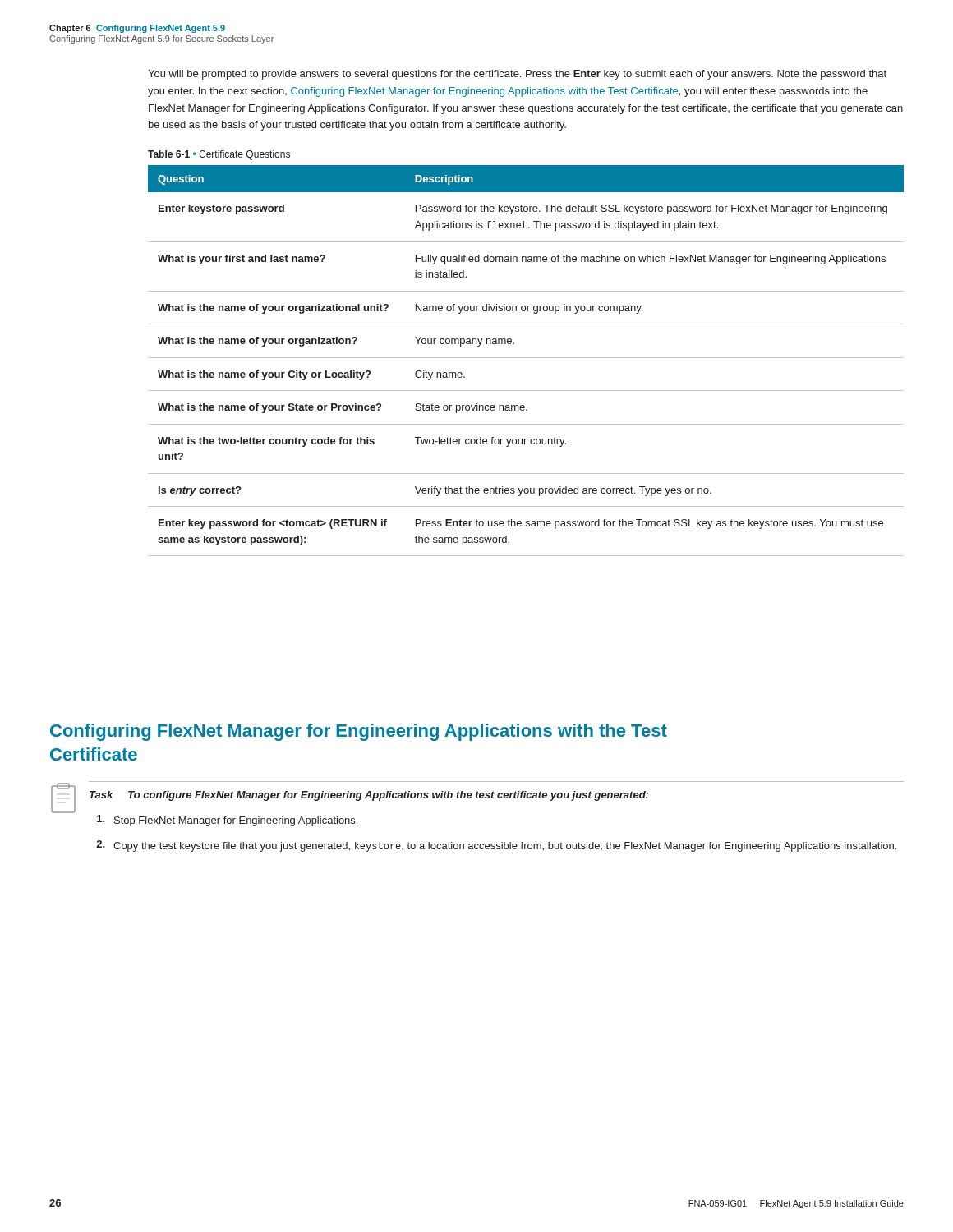Click on the title that says "Configuring FlexNet Manager for Engineering Applications"
Screen dimensions: 1232x953
pyautogui.click(x=358, y=742)
